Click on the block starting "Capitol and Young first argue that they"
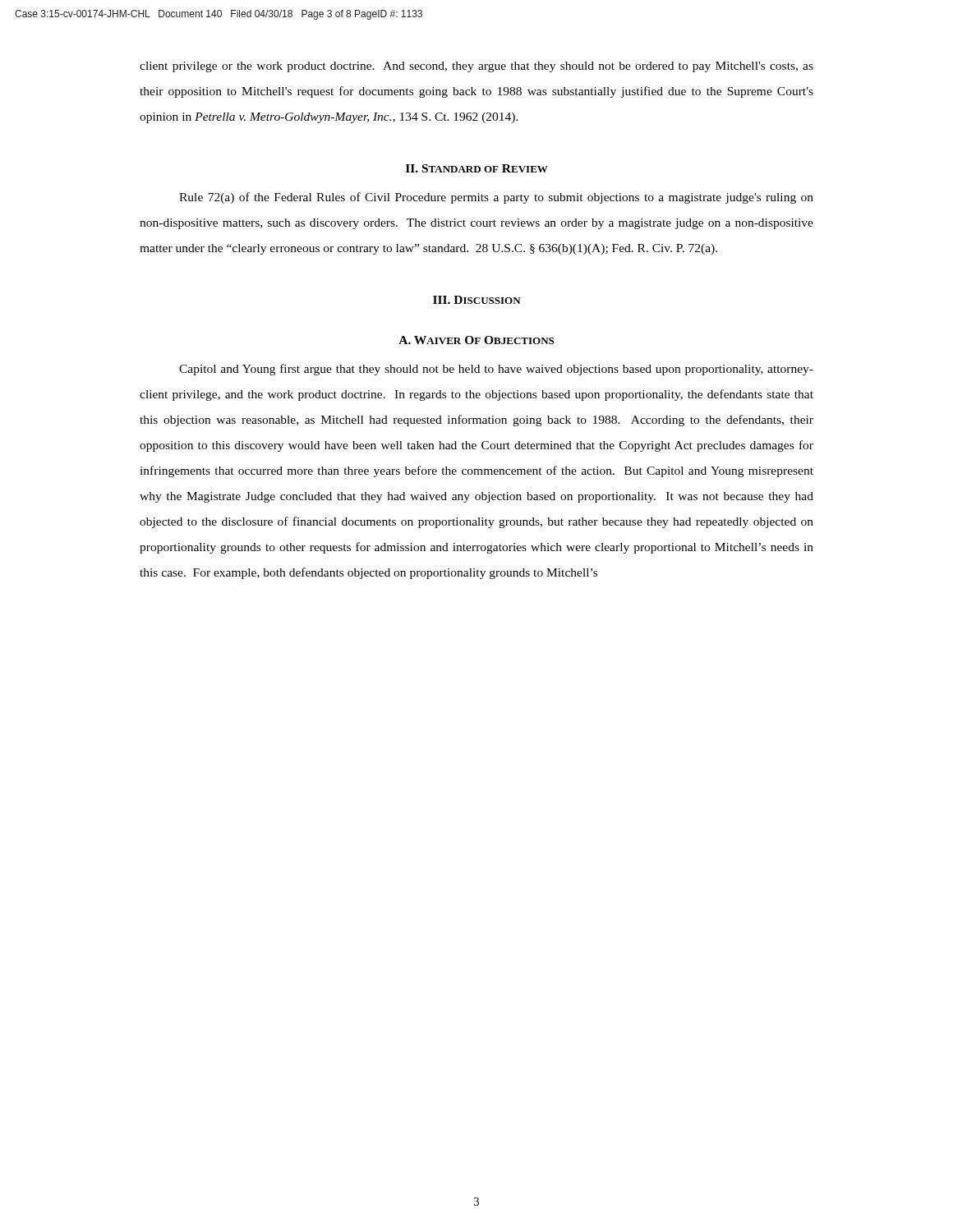Image resolution: width=953 pixels, height=1232 pixels. tap(476, 470)
